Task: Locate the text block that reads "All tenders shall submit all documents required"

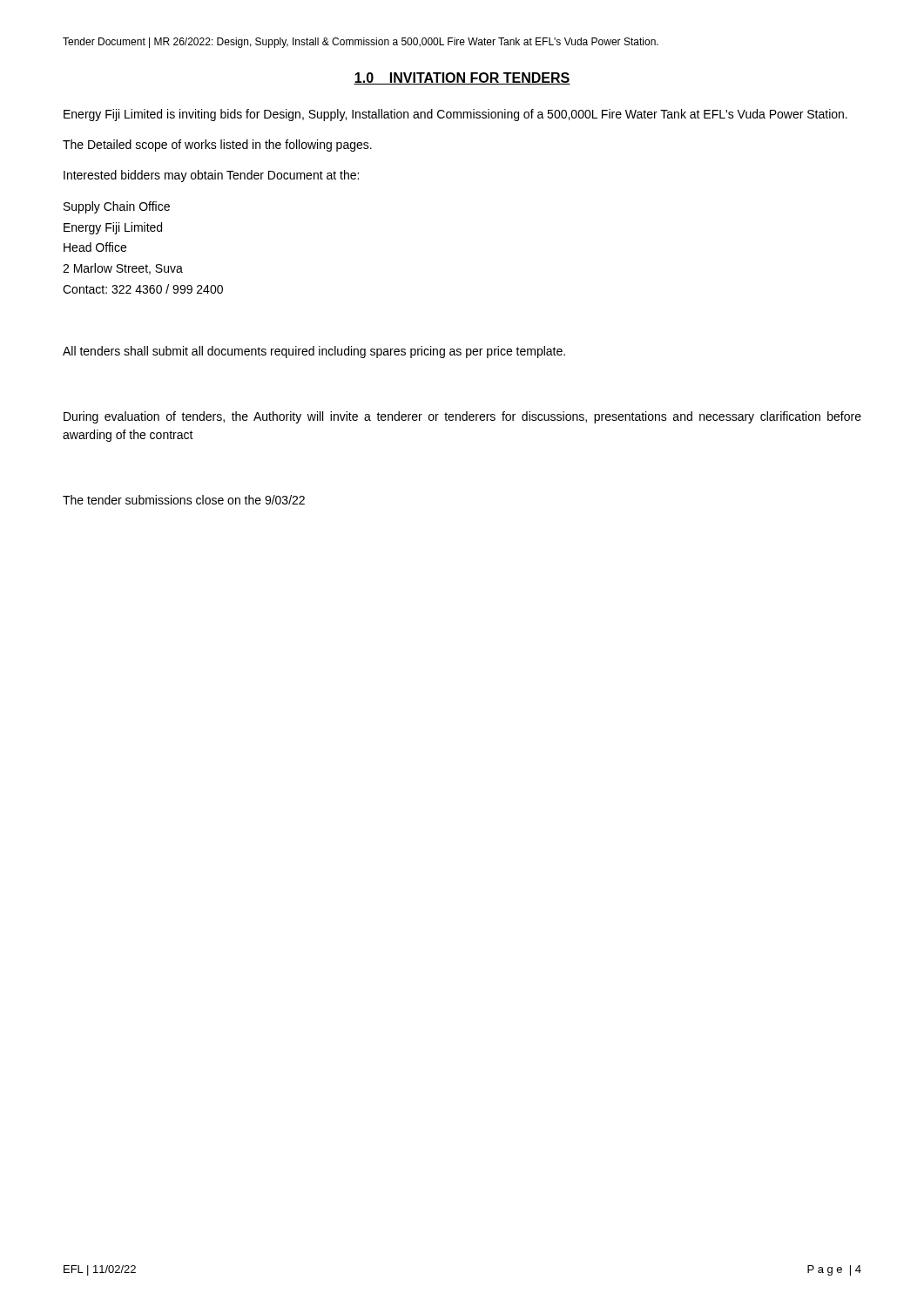Action: 314,351
